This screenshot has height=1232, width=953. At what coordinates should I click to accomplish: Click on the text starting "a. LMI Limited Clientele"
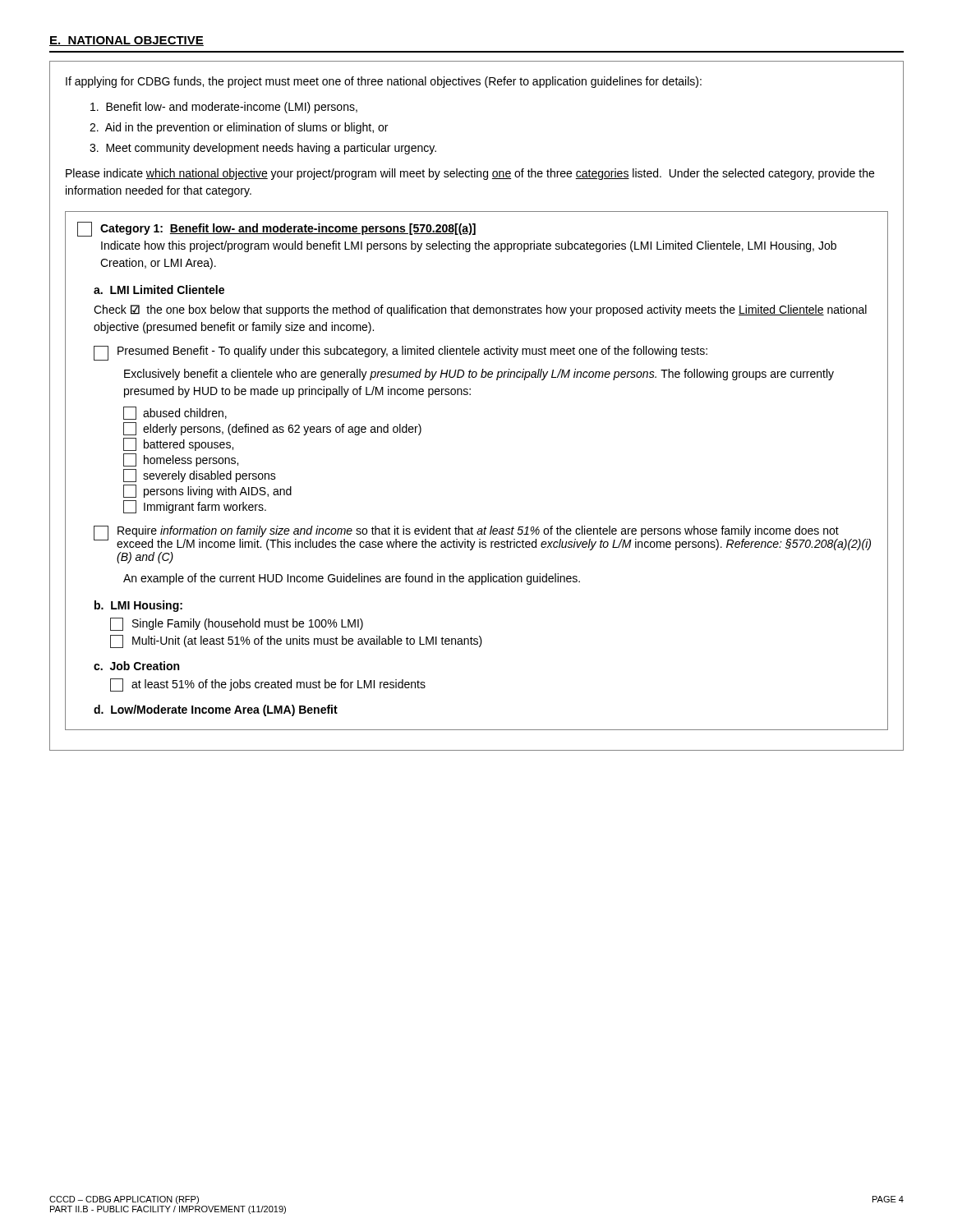(x=159, y=290)
